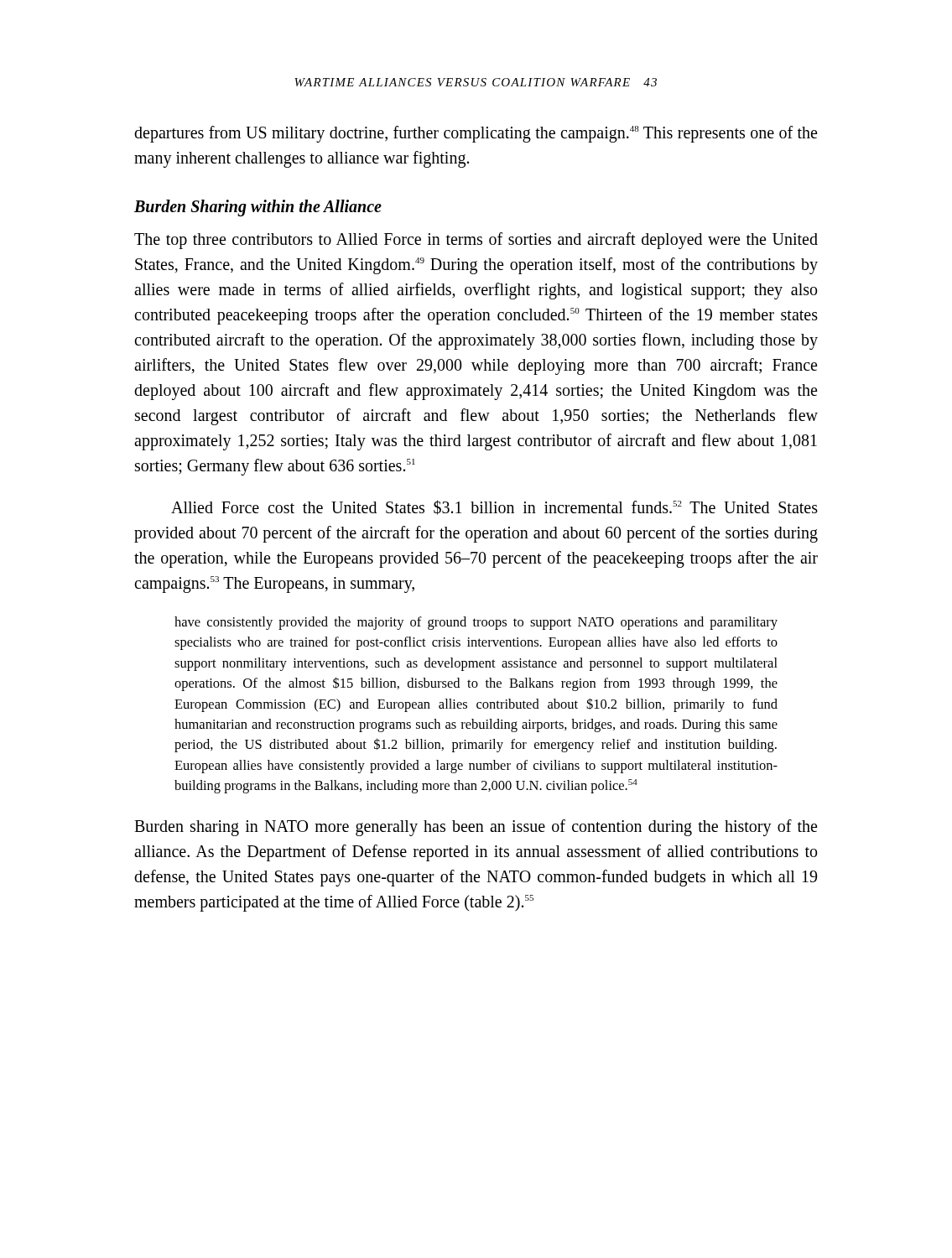Locate the text block with the text "Burden sharing in NATO more generally"
Image resolution: width=952 pixels, height=1258 pixels.
pyautogui.click(x=476, y=864)
